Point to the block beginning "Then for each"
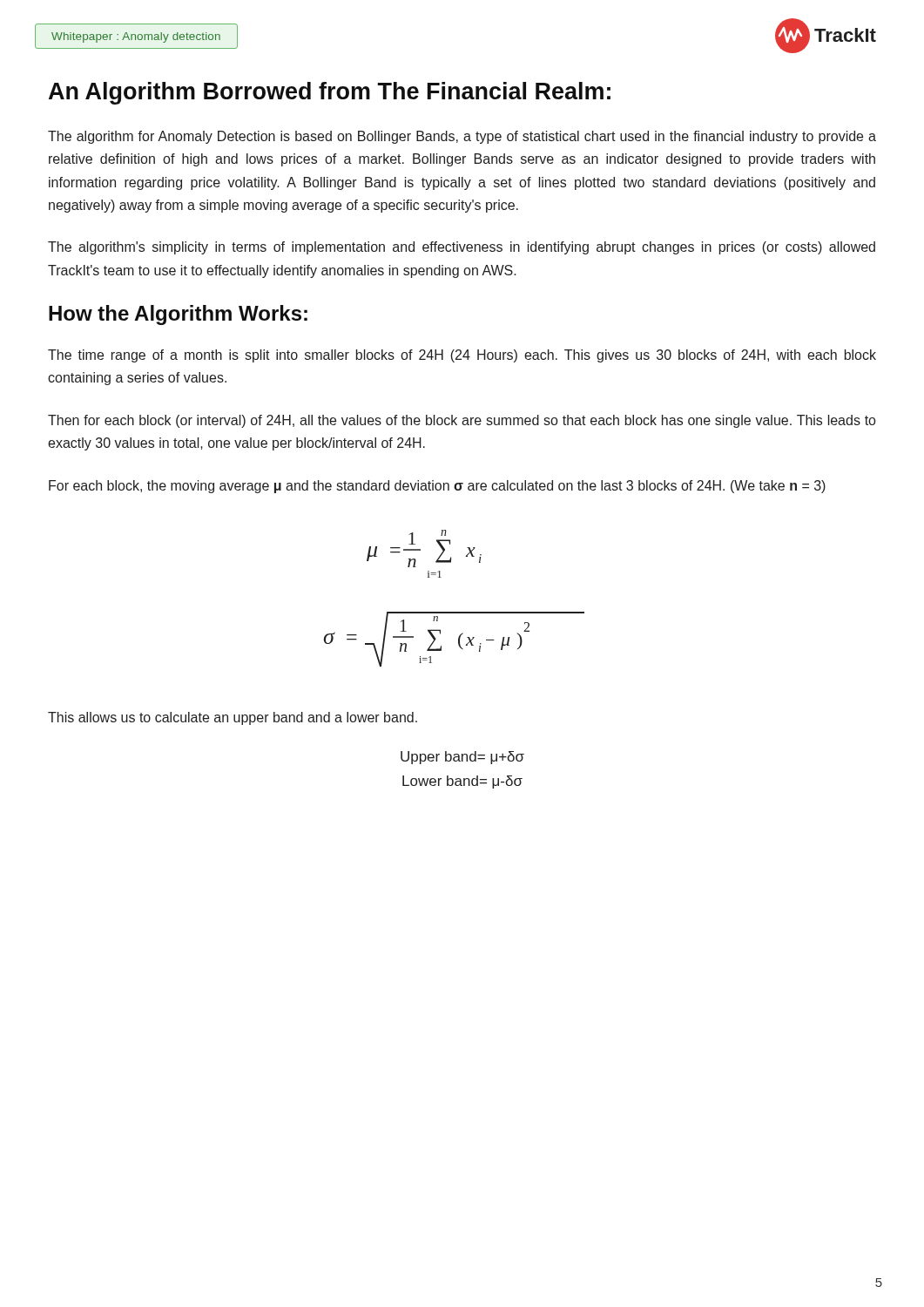The height and width of the screenshot is (1307, 924). tap(462, 432)
